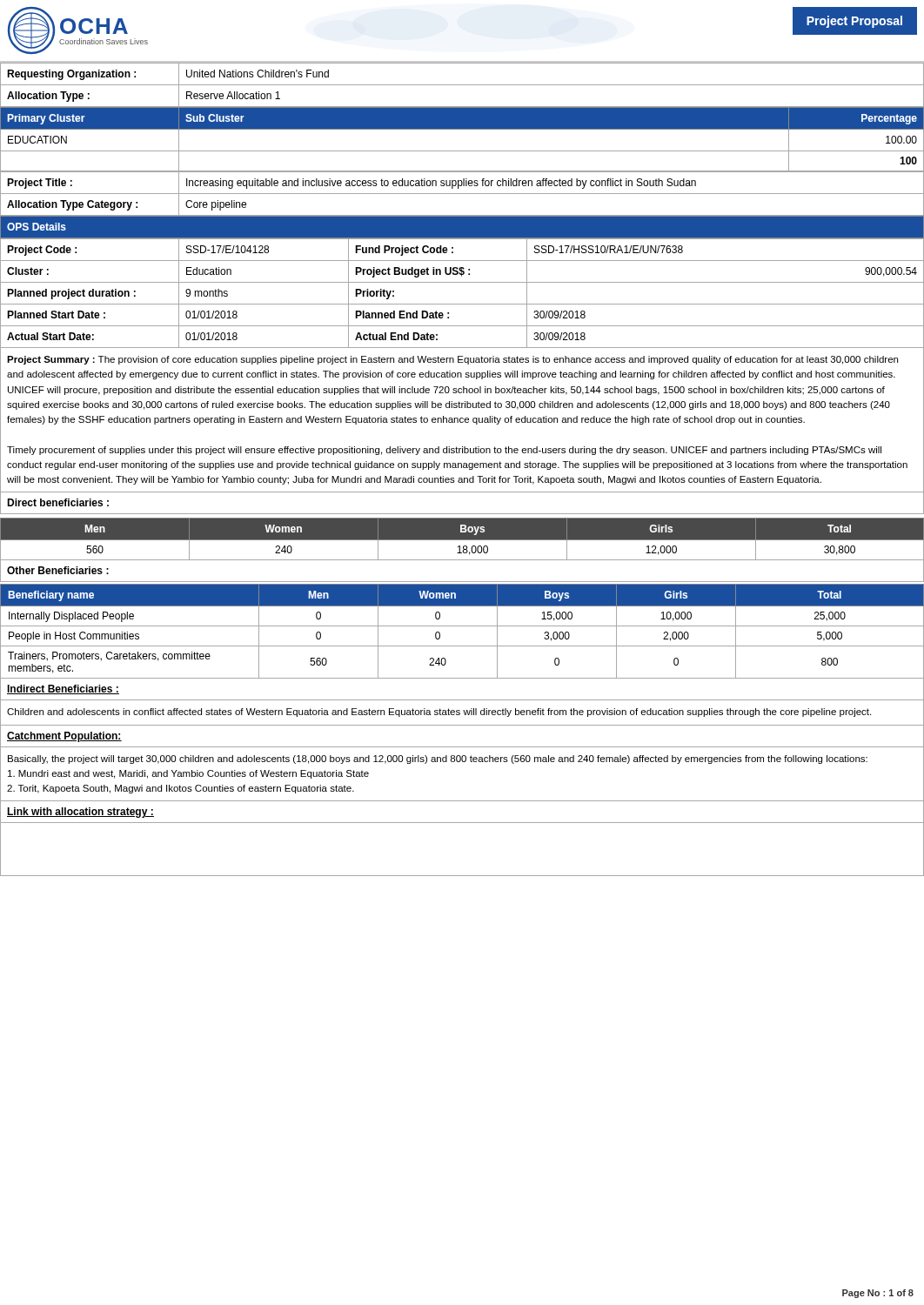Locate the table with the text "Internally Displaced People"
Screen dimensions: 1305x924
(x=462, y=631)
